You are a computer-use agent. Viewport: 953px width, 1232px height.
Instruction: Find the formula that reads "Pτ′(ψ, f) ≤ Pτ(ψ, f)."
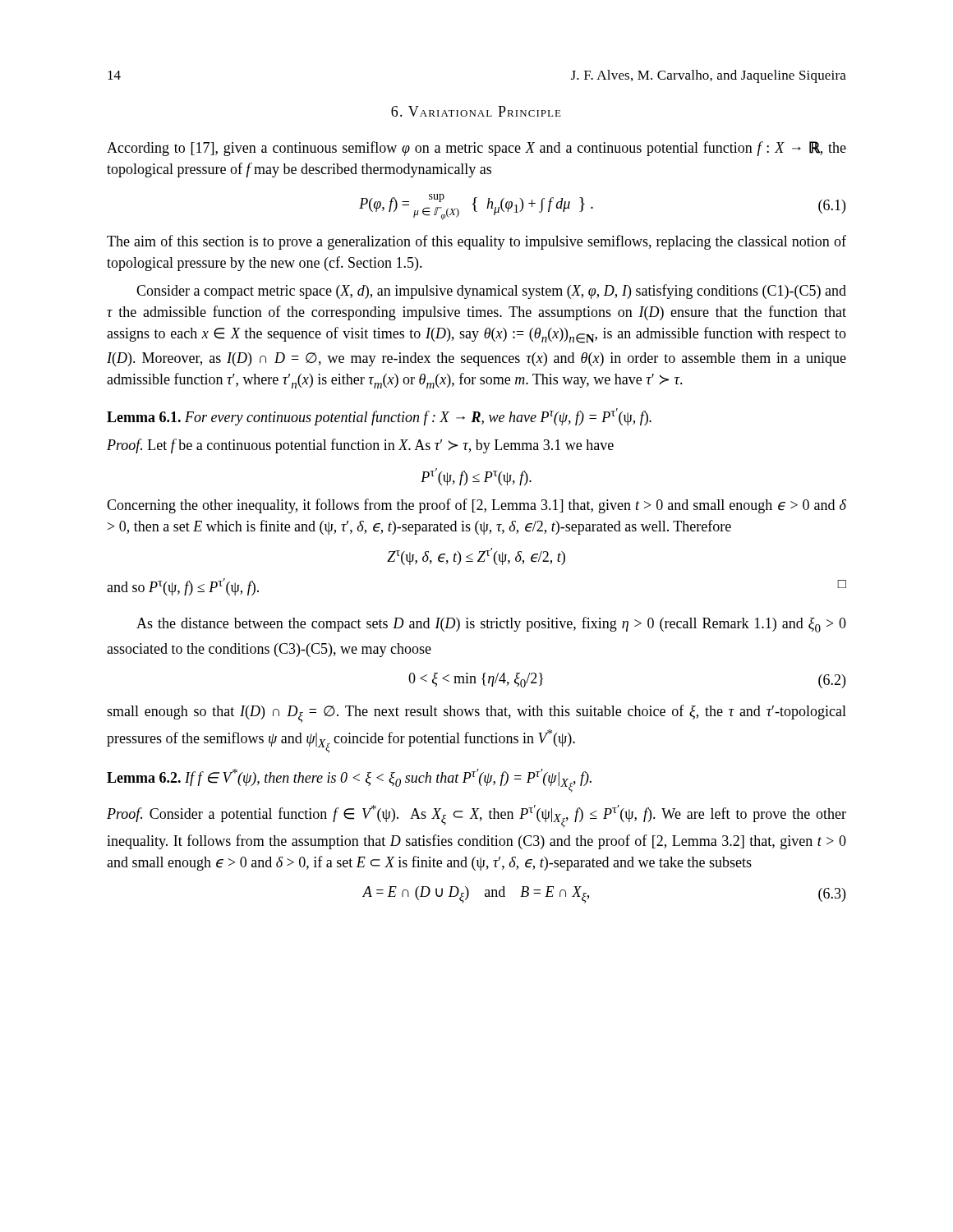(476, 476)
